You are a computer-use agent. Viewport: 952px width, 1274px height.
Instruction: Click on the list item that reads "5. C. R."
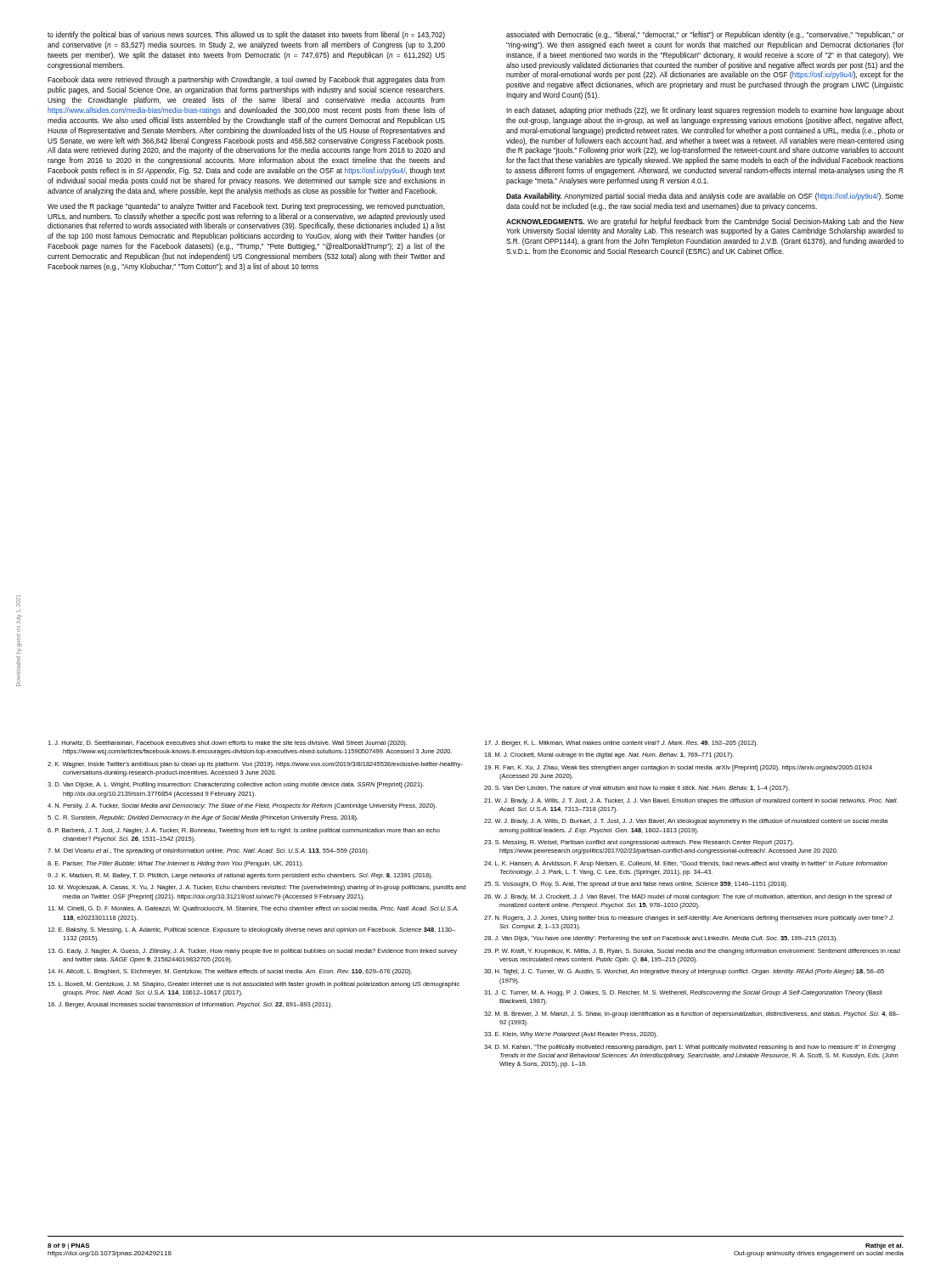203,818
